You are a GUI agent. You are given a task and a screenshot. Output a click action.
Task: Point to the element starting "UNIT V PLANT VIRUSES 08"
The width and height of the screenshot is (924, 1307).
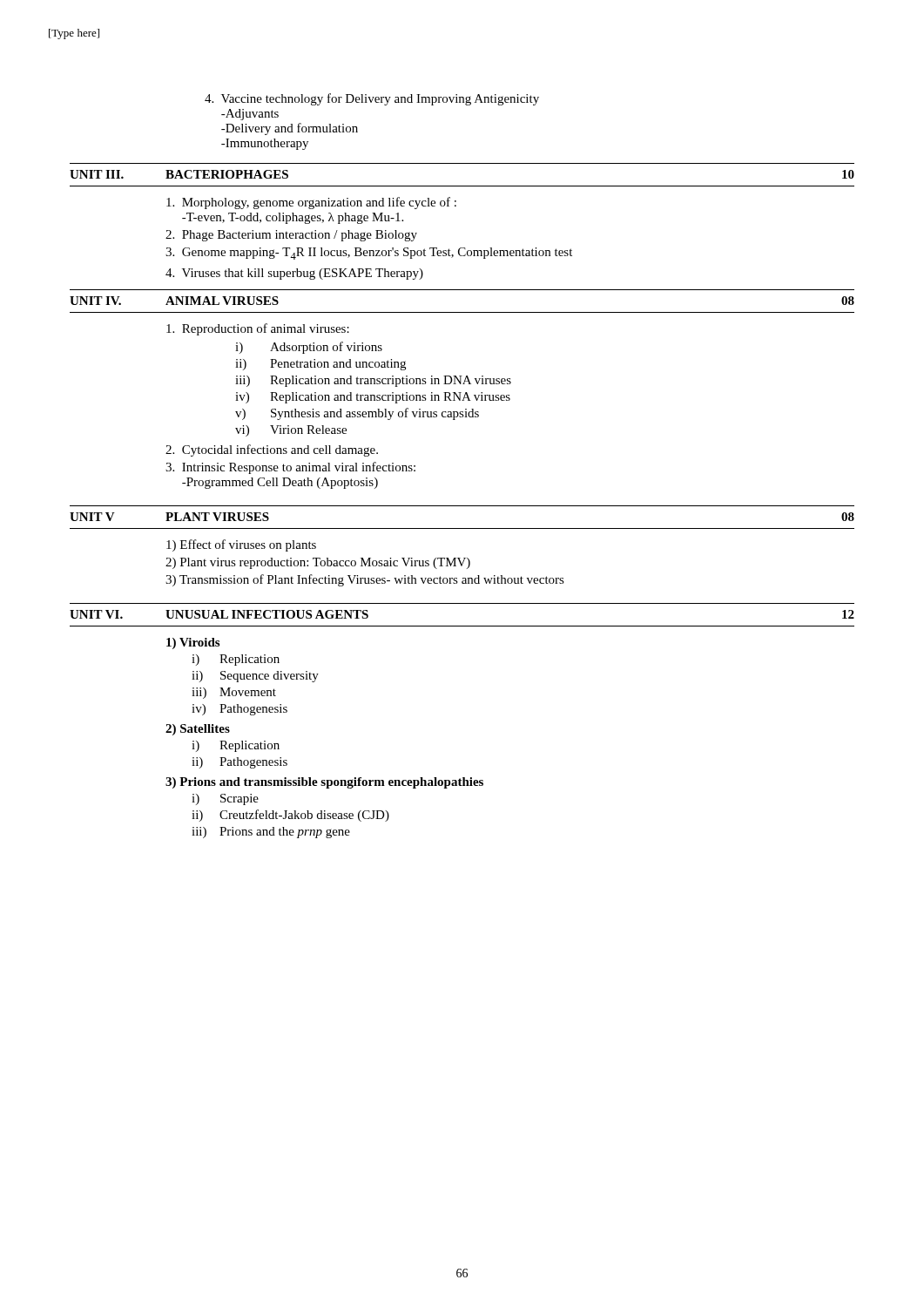(462, 517)
